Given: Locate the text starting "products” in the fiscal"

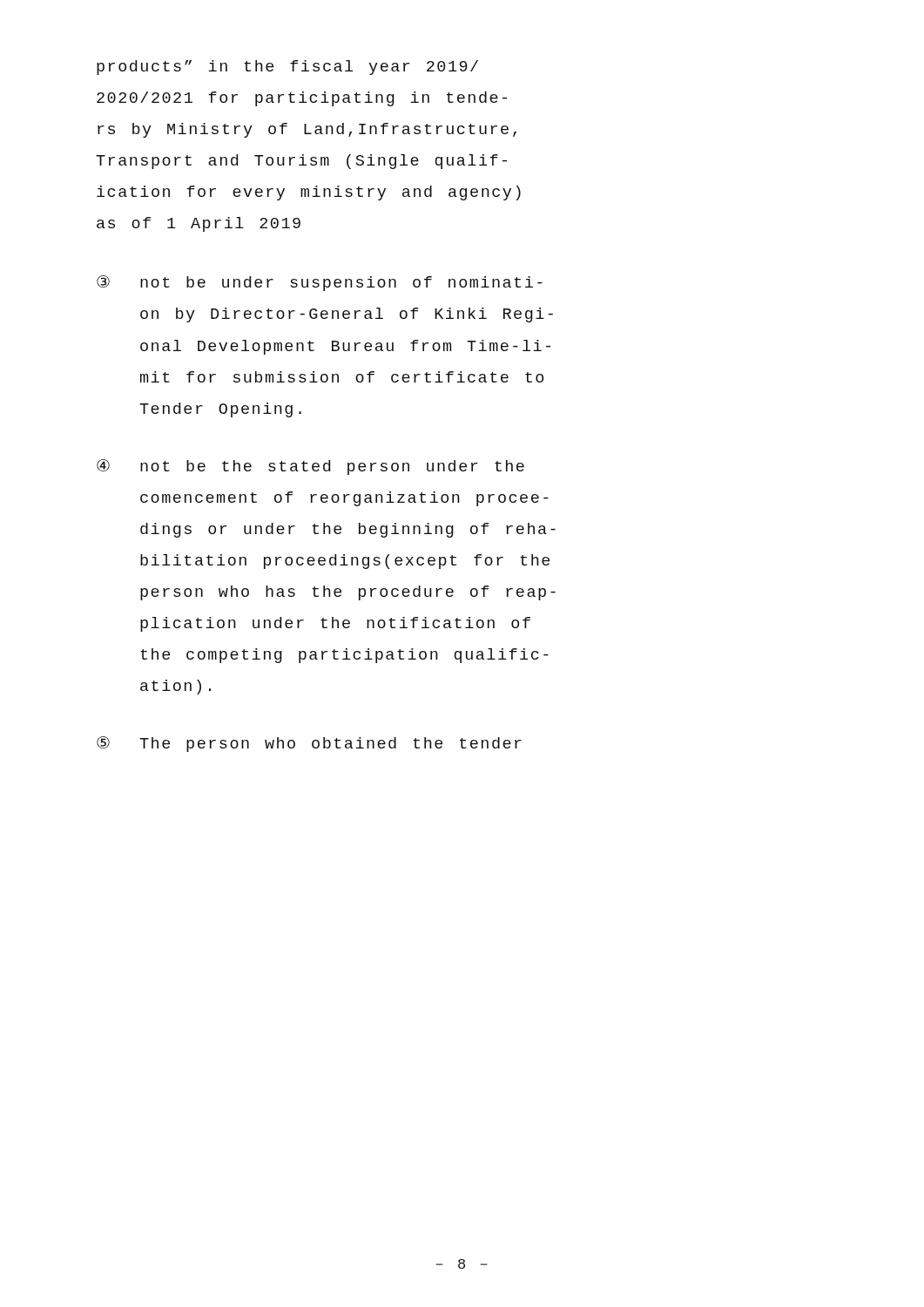Looking at the screenshot, I should pos(310,146).
